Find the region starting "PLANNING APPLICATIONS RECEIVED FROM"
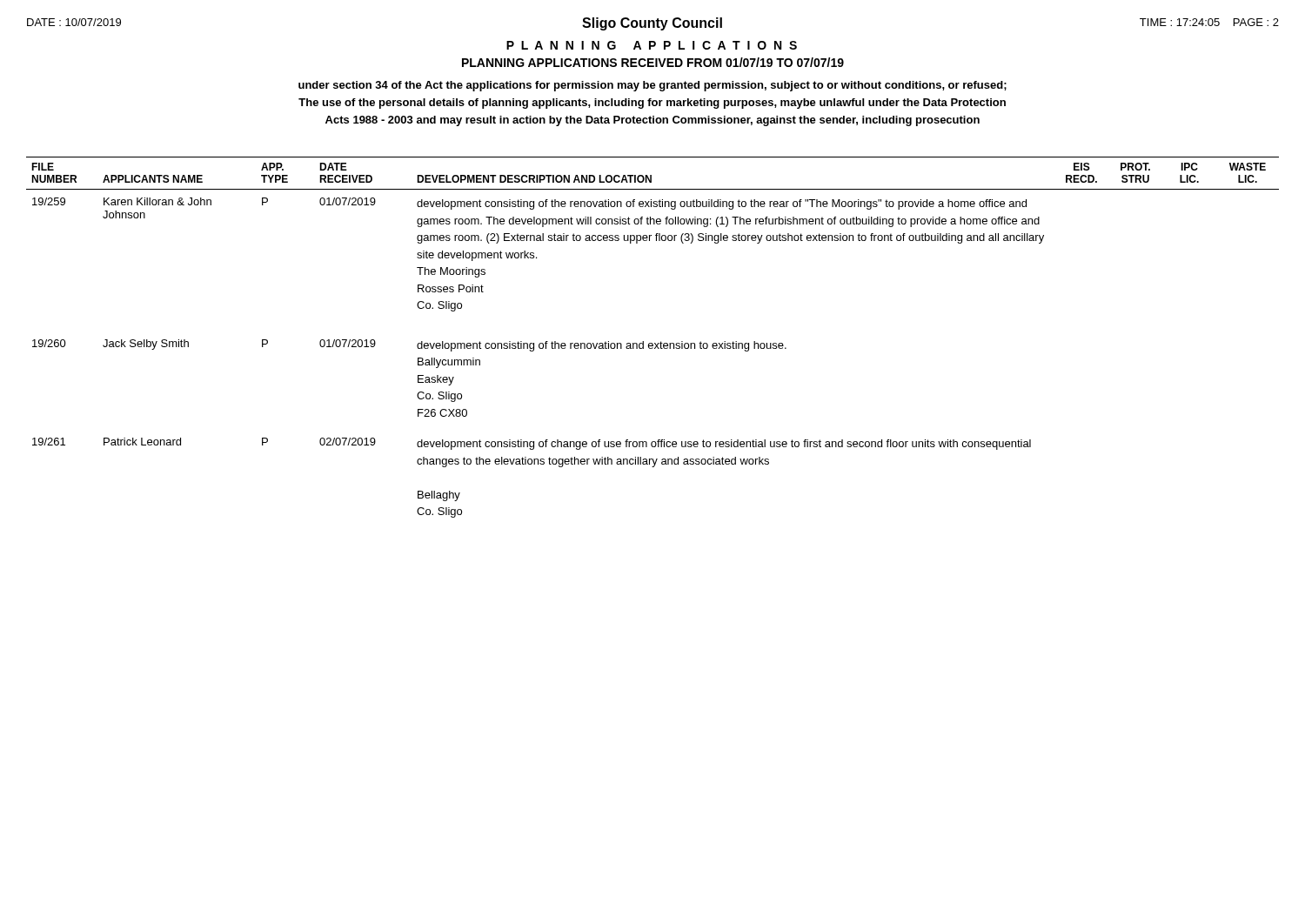The image size is (1305, 924). click(x=652, y=63)
